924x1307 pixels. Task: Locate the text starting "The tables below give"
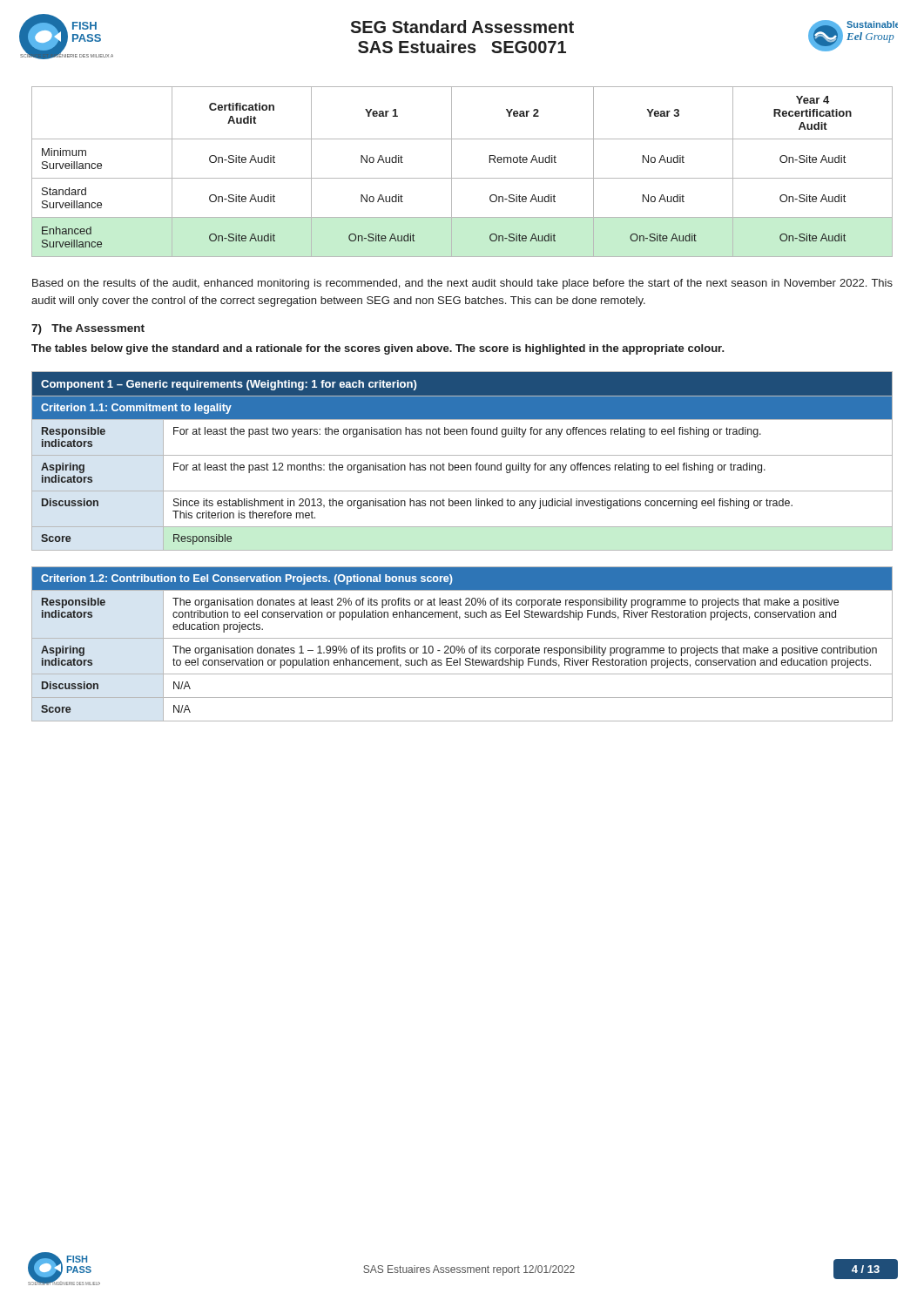378,348
